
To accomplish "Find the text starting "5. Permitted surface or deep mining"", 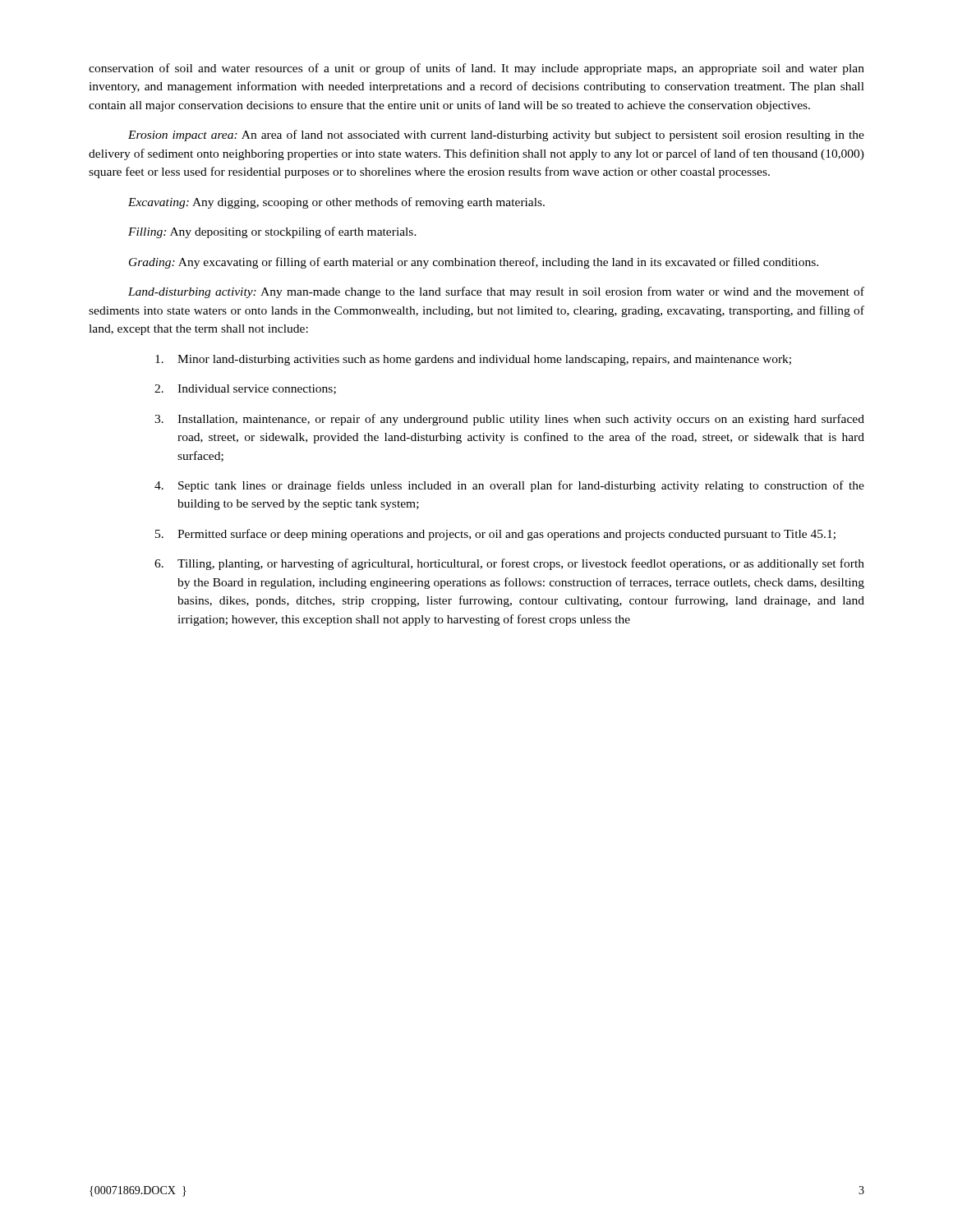I will tap(509, 534).
